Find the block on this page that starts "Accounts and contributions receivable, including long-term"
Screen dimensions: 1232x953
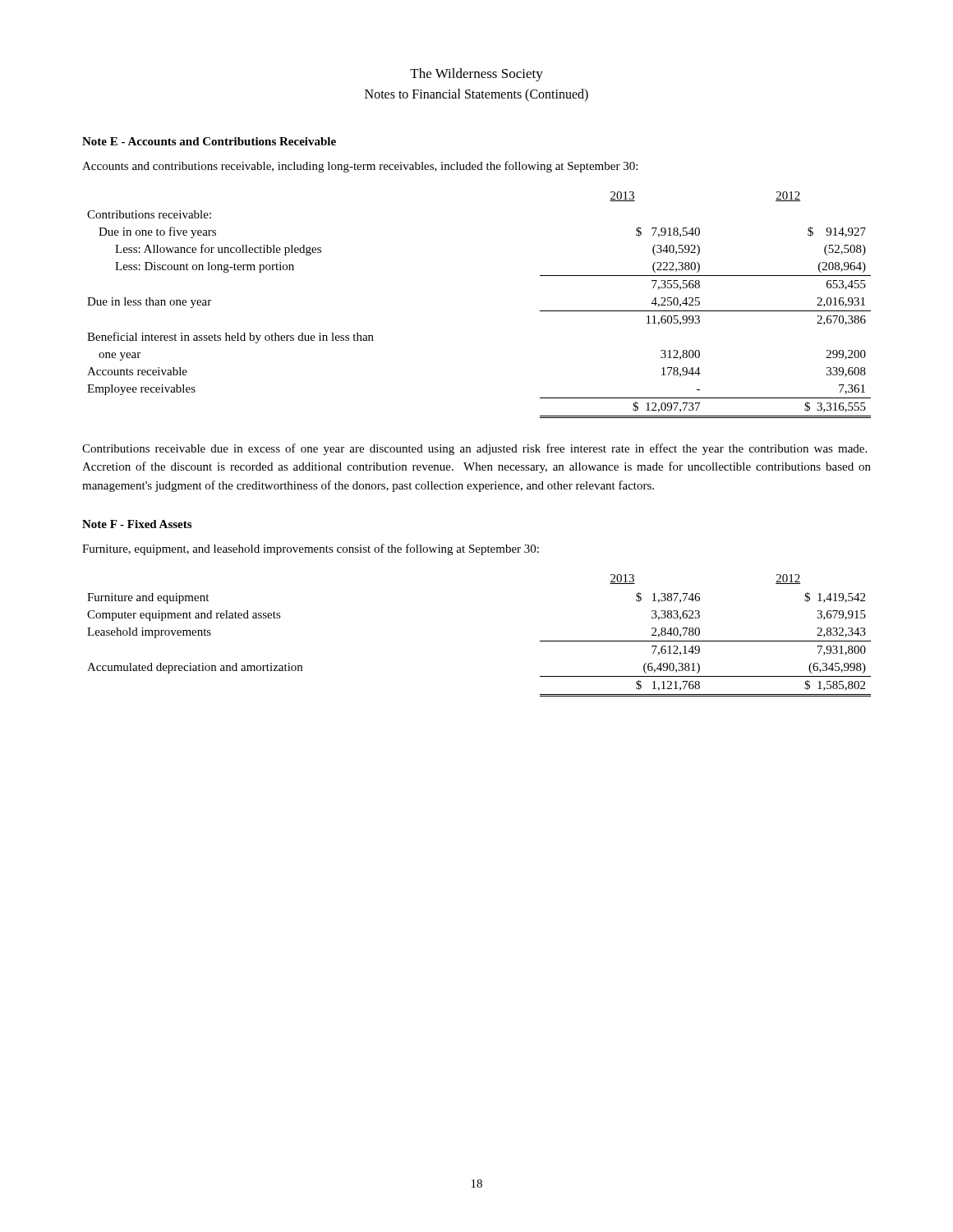[360, 166]
